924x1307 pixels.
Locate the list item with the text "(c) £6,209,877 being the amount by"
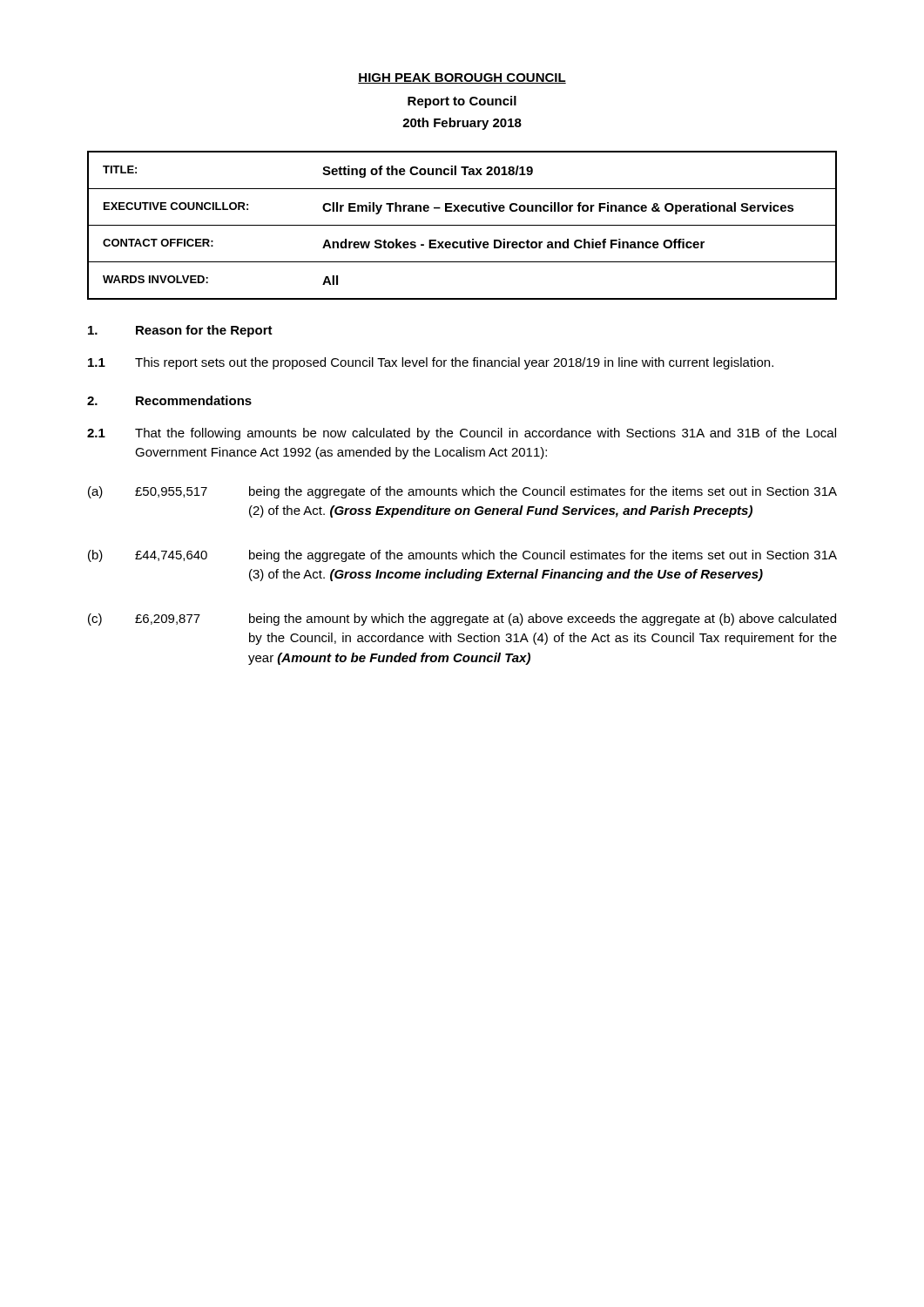pos(462,638)
